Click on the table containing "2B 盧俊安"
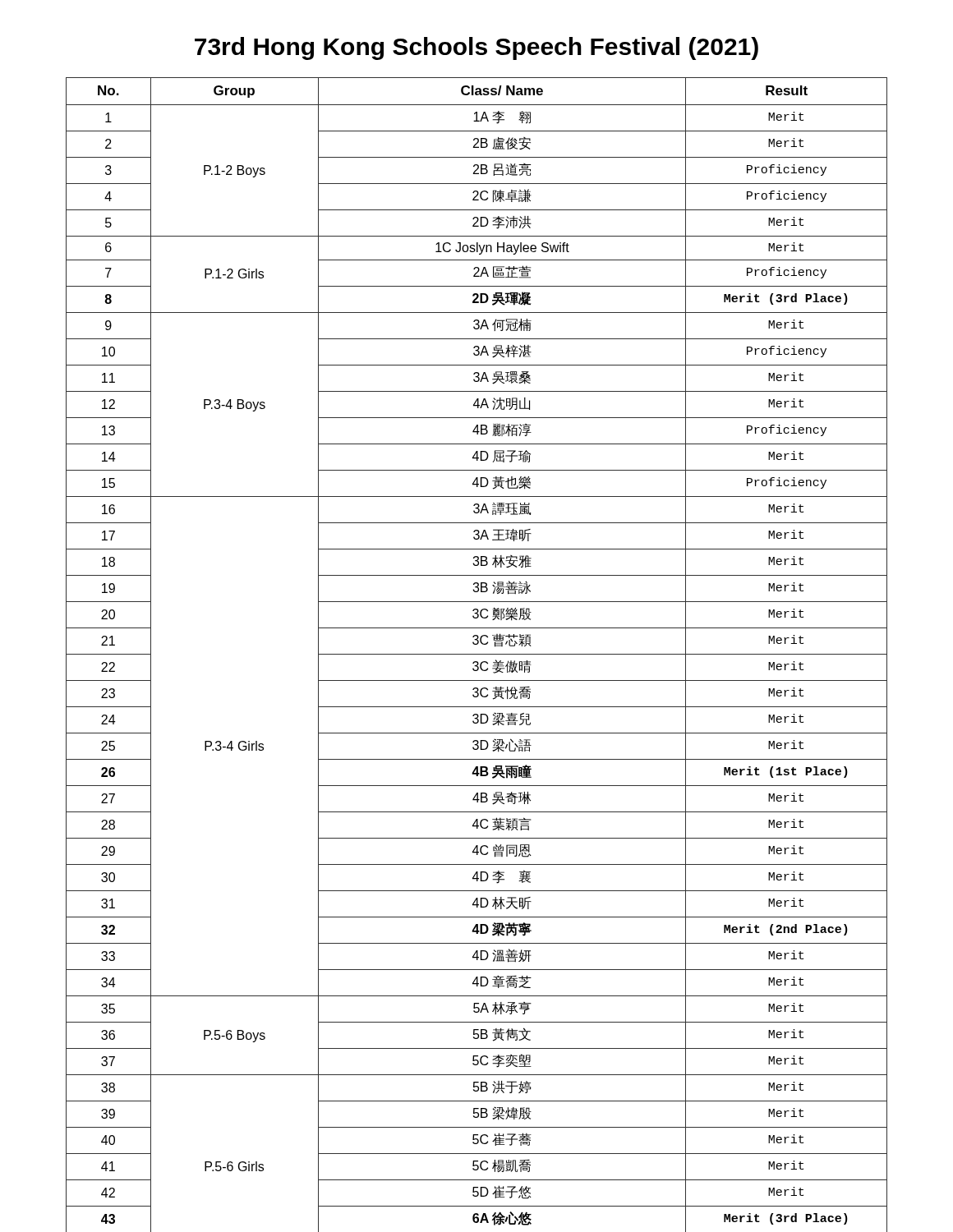The width and height of the screenshot is (953, 1232). pyautogui.click(x=476, y=655)
